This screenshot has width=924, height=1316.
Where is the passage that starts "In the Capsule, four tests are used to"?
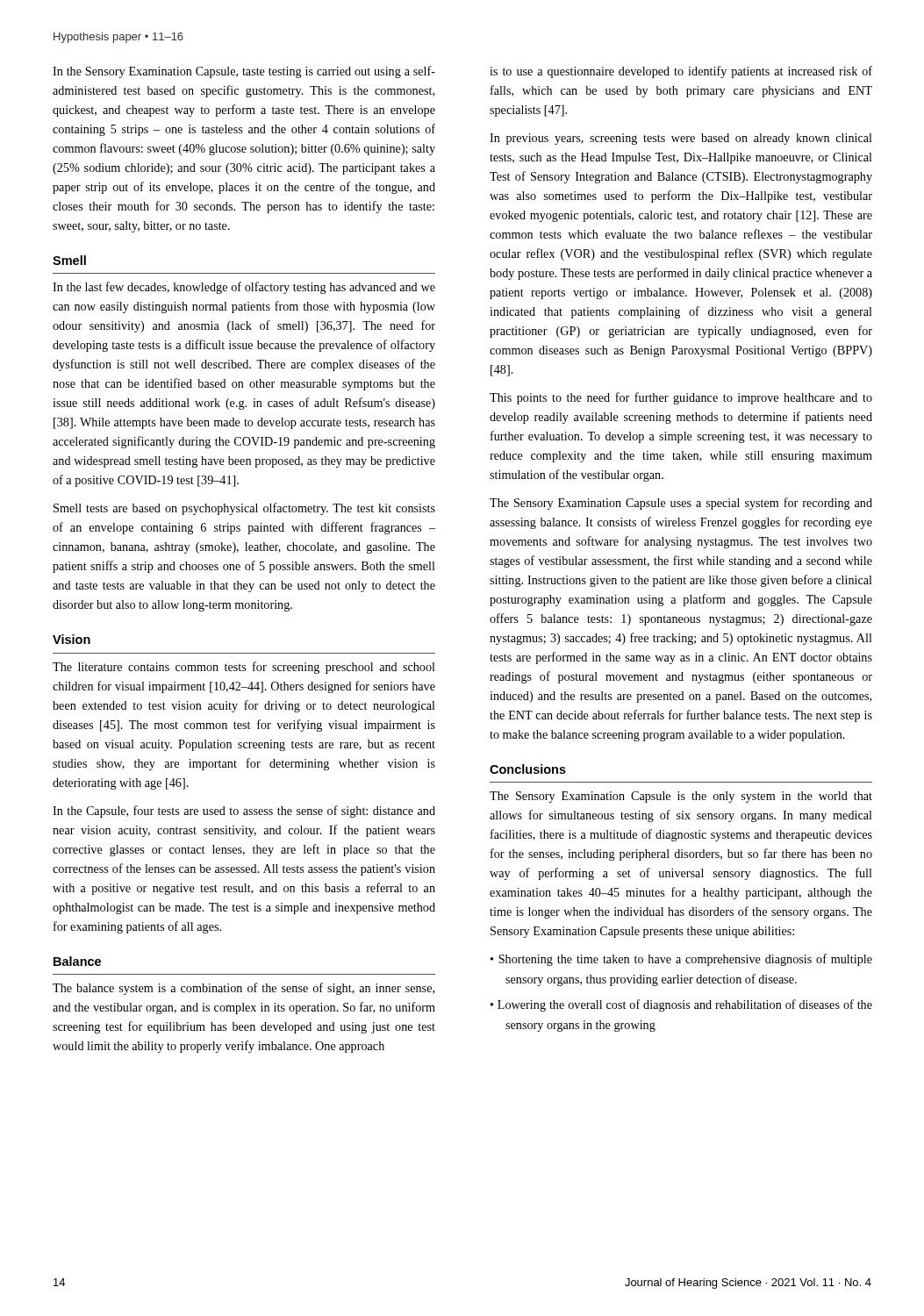click(x=244, y=868)
